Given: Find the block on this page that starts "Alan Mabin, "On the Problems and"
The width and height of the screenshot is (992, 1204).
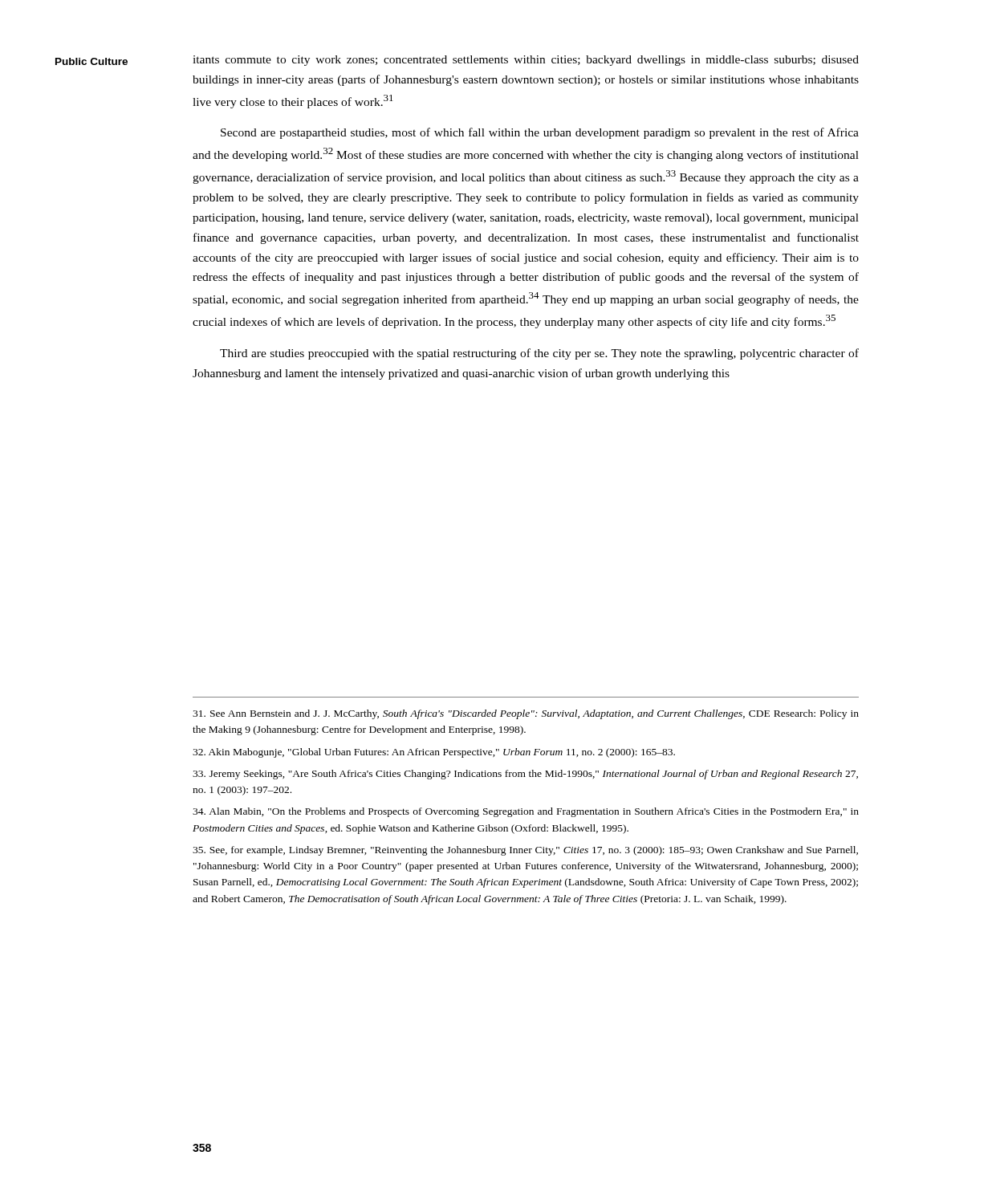Looking at the screenshot, I should pyautogui.click(x=526, y=819).
